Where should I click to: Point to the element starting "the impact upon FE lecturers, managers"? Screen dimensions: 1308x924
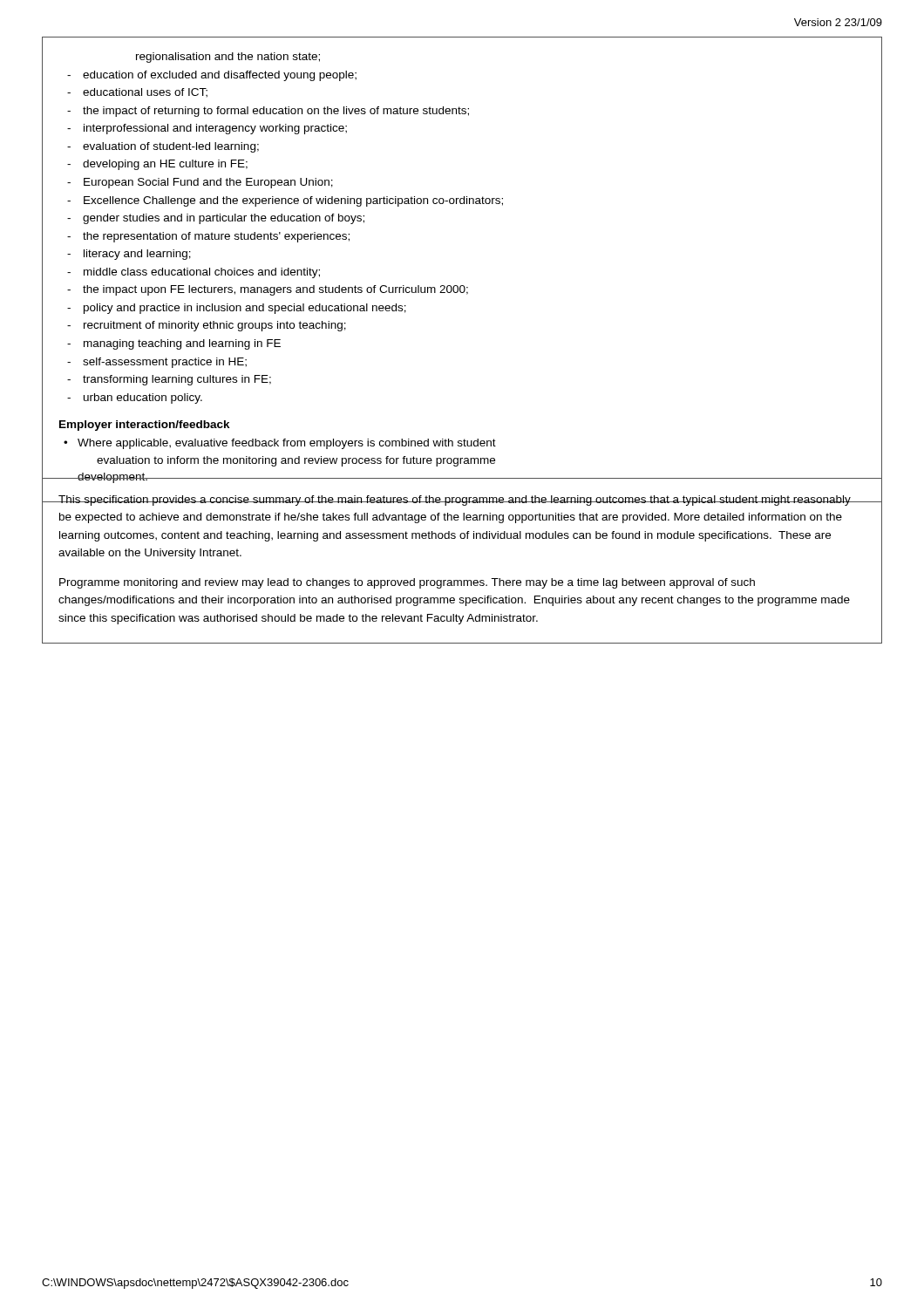276,289
